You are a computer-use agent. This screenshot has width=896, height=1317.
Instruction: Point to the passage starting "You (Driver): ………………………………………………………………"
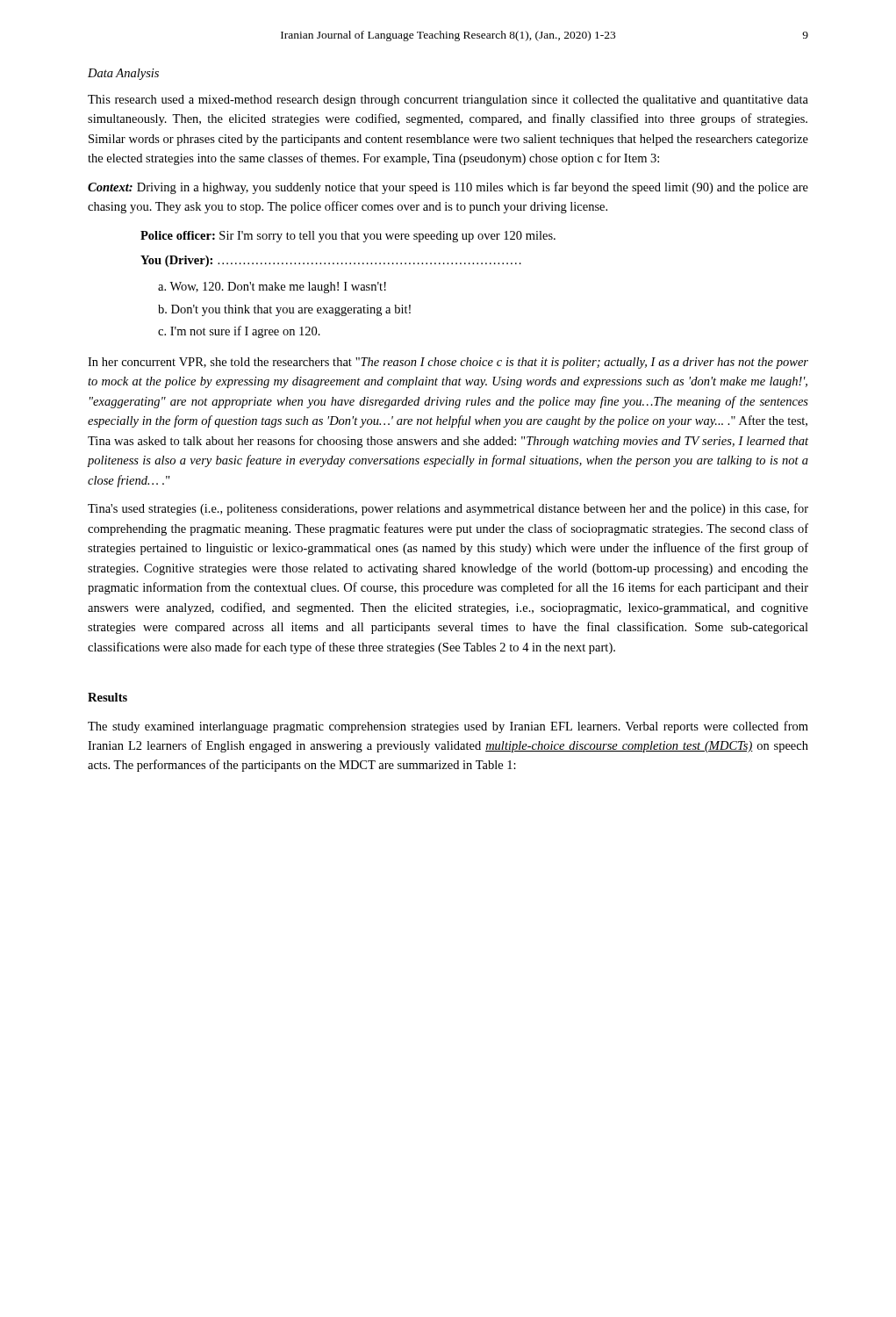tap(466, 260)
